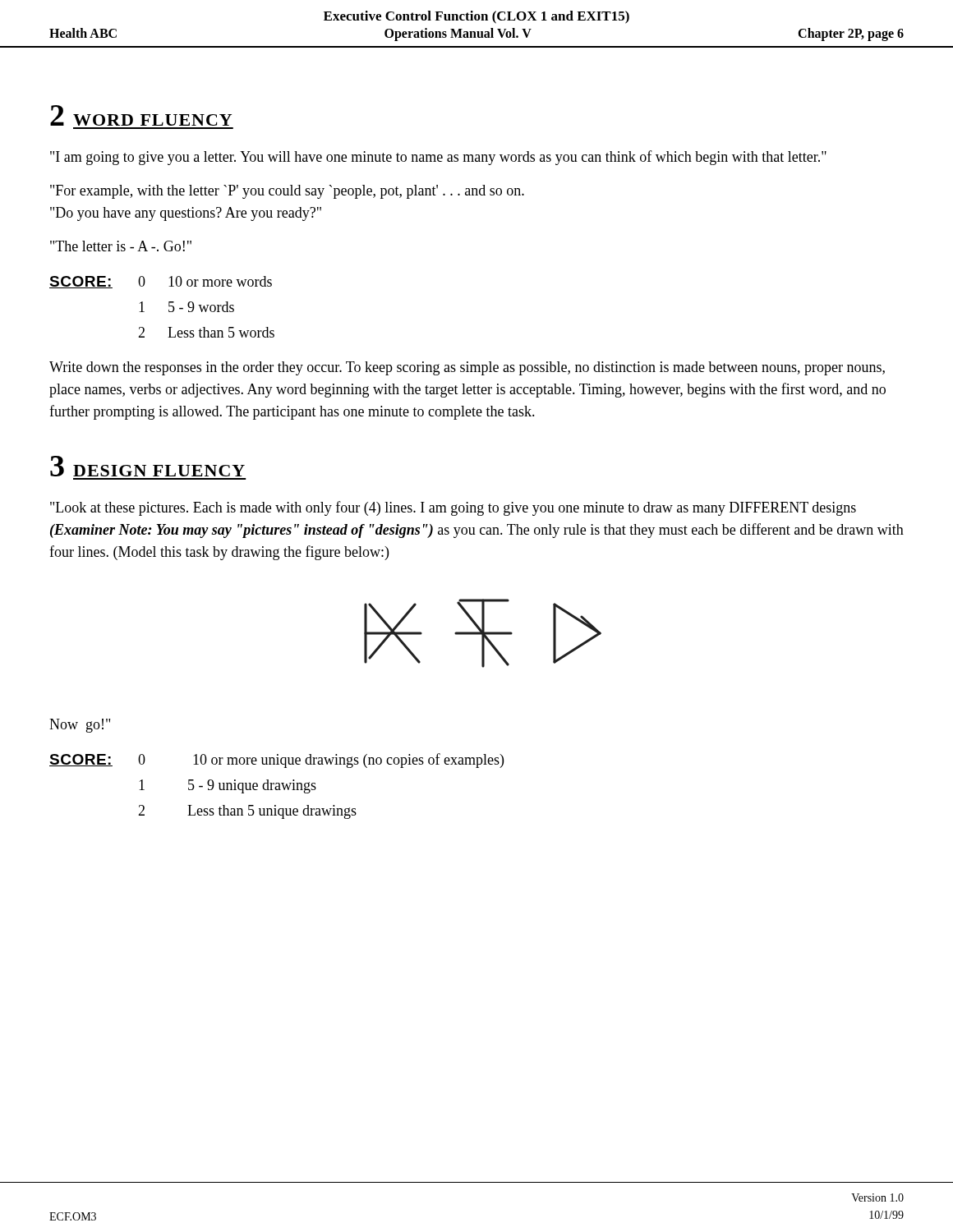Find the list item with the text "1 5 - 9 words"
The height and width of the screenshot is (1232, 953).
pos(186,308)
